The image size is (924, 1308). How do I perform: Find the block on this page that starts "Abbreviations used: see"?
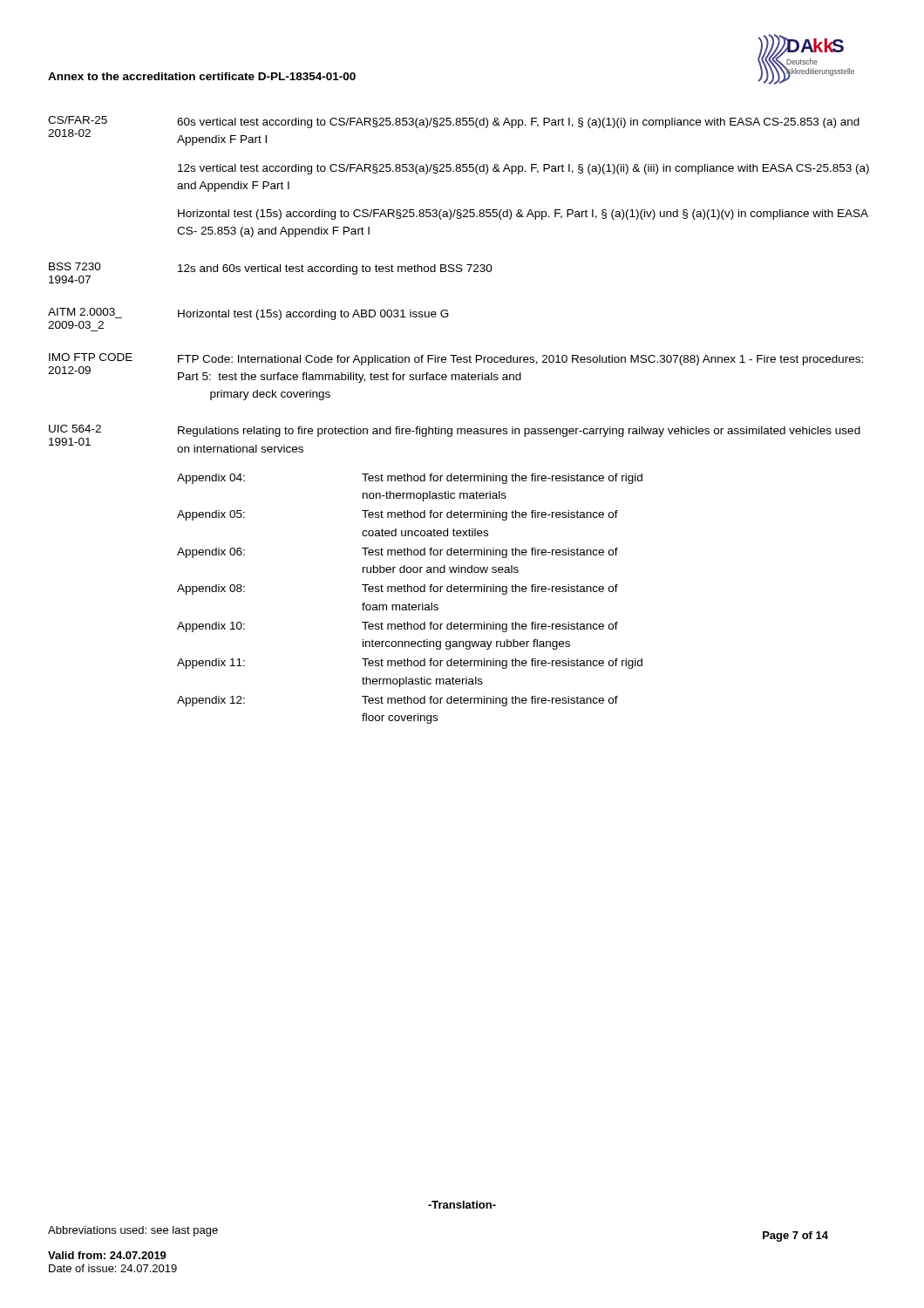pos(133,1230)
